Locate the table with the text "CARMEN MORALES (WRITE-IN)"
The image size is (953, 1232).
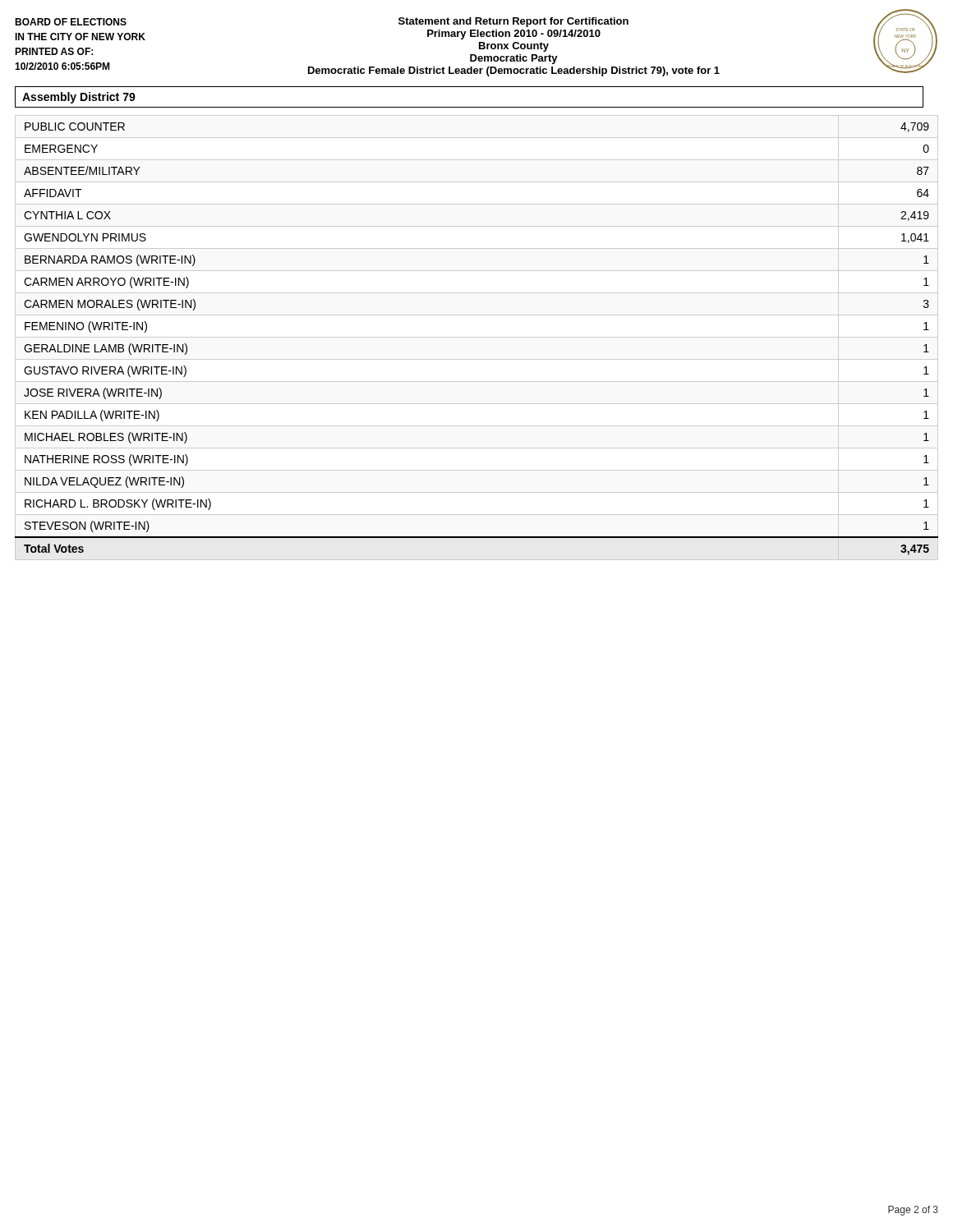[x=476, y=338]
